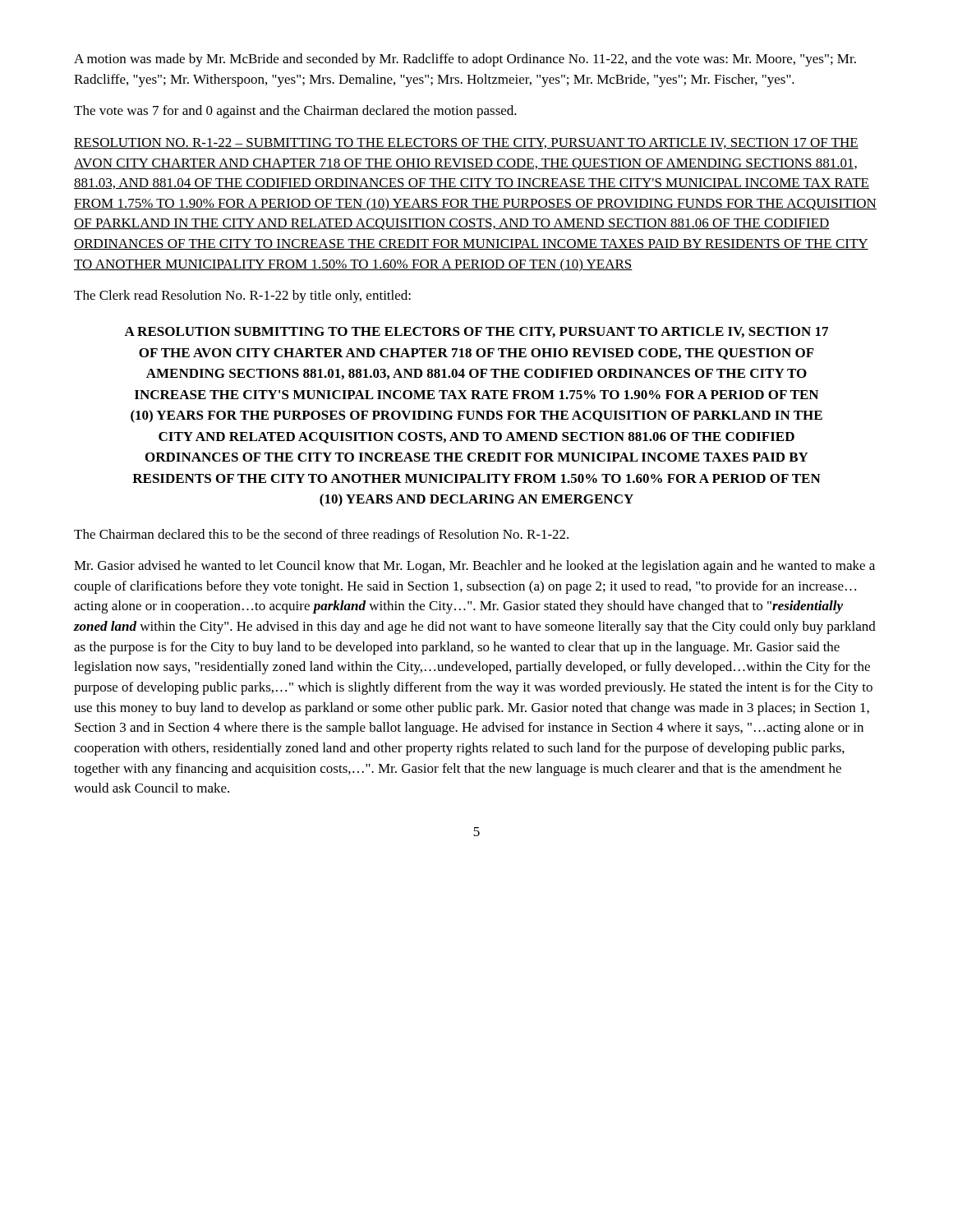This screenshot has width=953, height=1232.
Task: Find the text block that says "A motion was made"
Action: click(x=465, y=69)
